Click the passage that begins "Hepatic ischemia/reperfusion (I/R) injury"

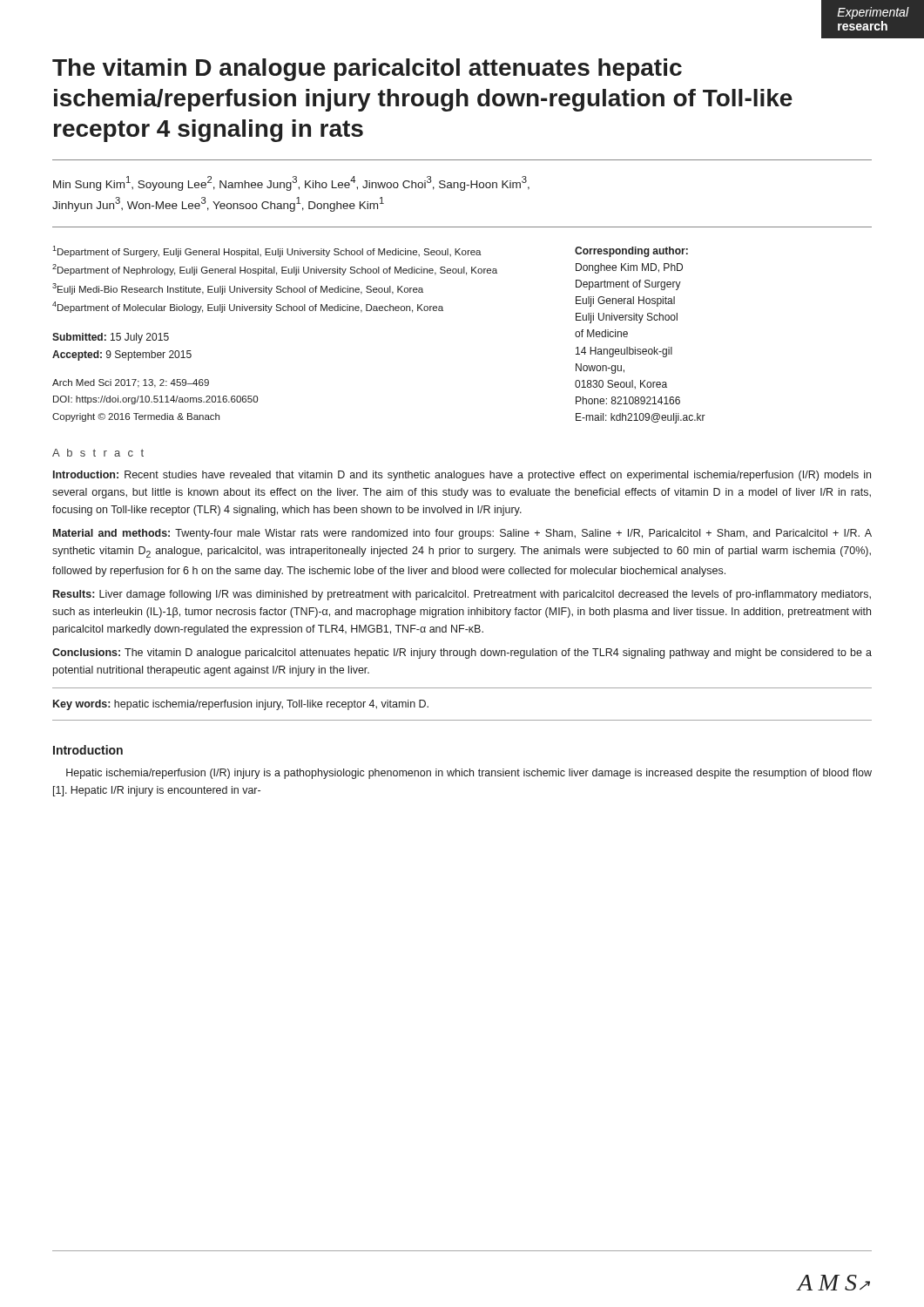[x=462, y=782]
